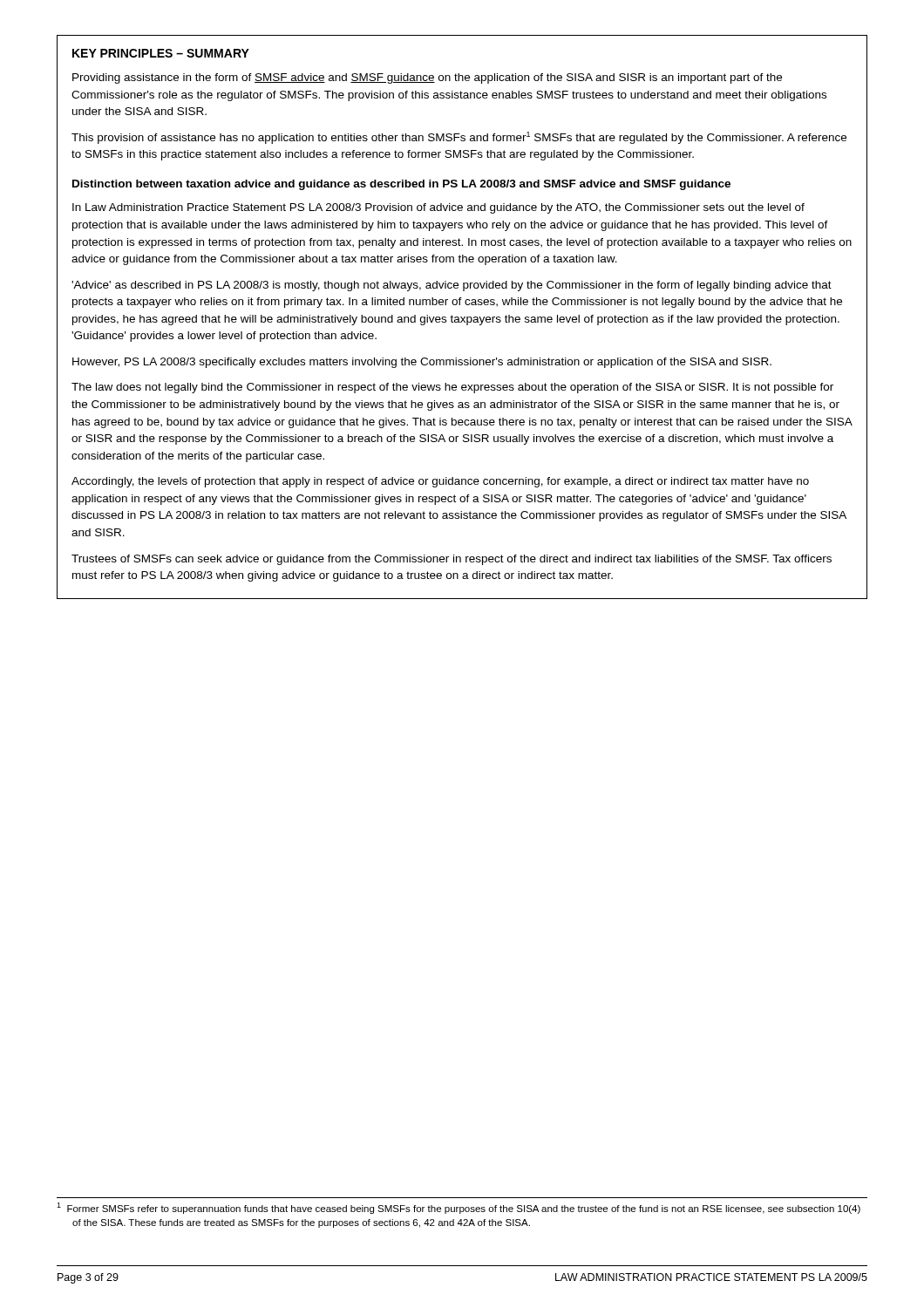Point to the block beginning "1 Former SMSFs refer"
The height and width of the screenshot is (1308, 924).
pos(459,1215)
